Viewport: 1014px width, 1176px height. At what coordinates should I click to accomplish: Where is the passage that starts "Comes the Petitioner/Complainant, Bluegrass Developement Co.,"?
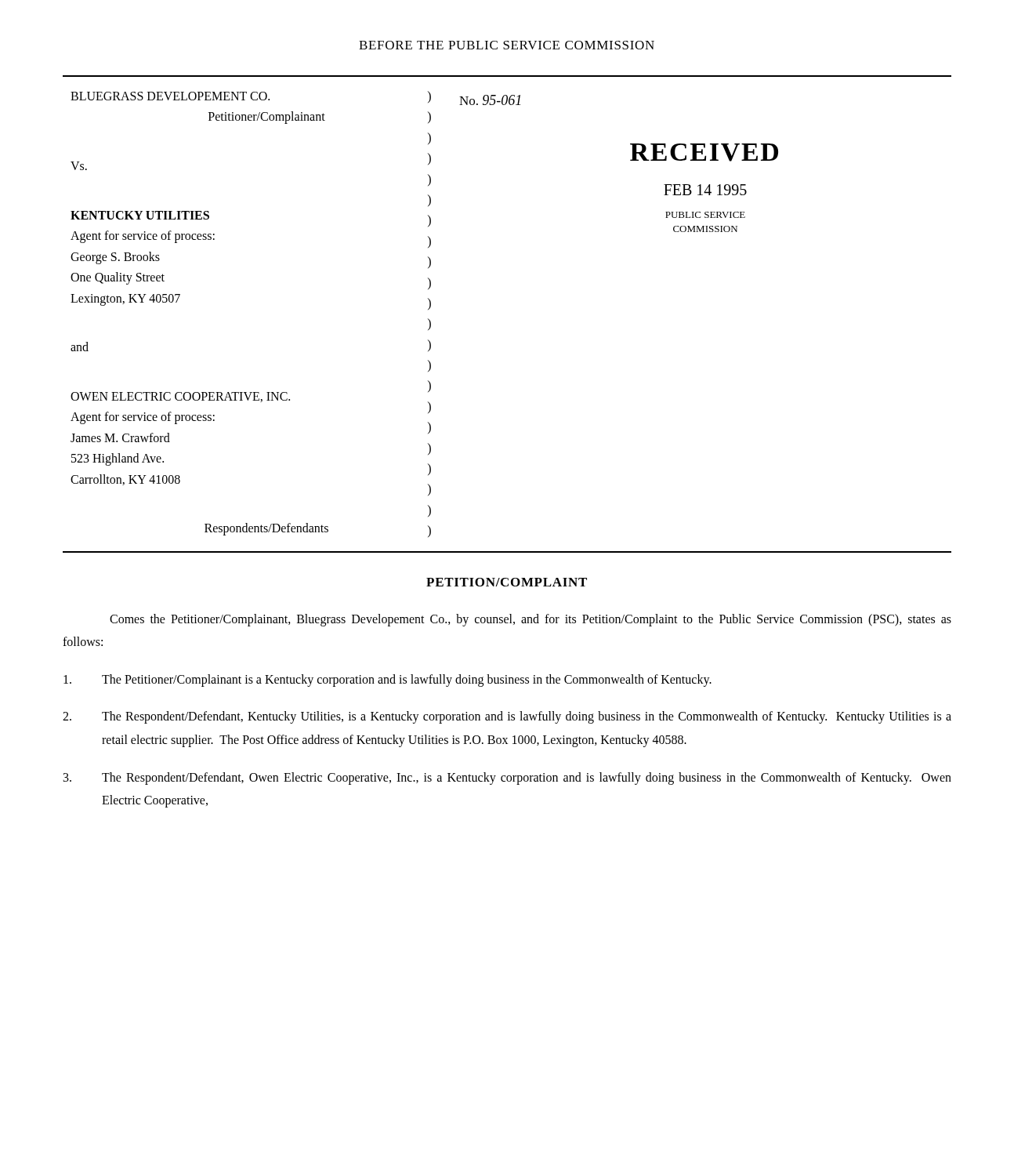coord(507,630)
